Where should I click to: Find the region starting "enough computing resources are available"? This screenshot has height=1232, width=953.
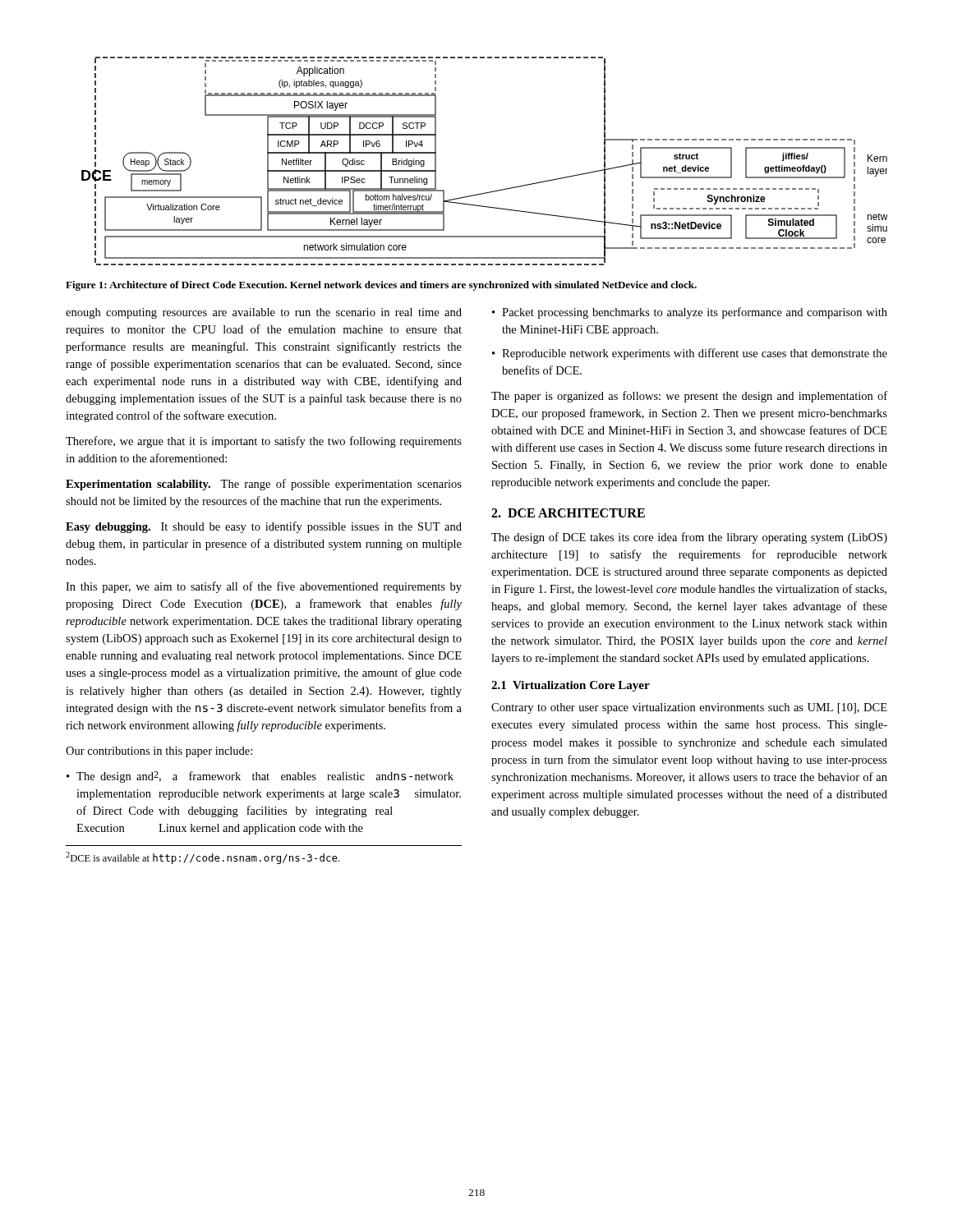coord(264,532)
